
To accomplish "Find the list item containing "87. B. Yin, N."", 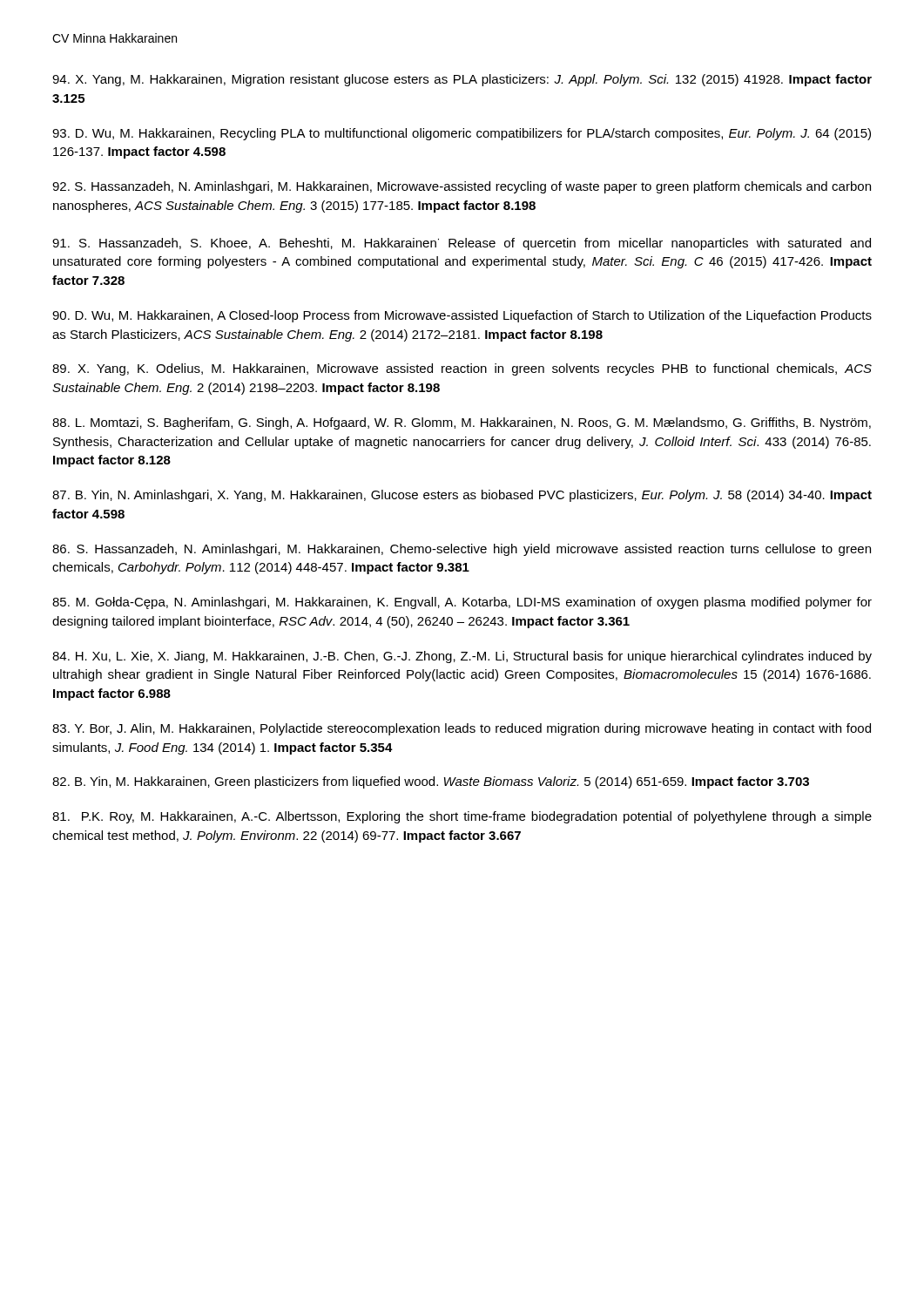I will 462,504.
